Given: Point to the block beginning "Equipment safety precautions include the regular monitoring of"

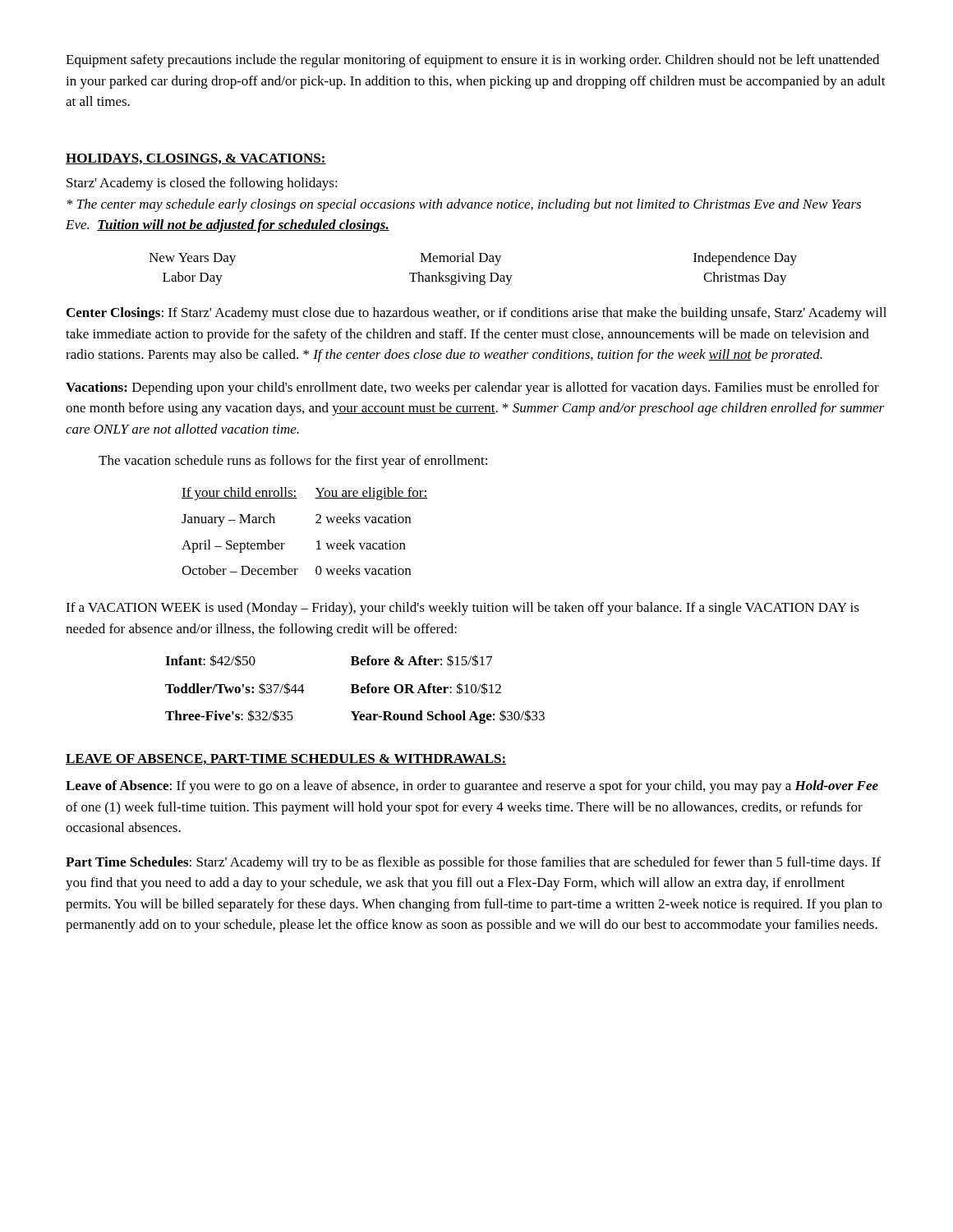Looking at the screenshot, I should (475, 81).
